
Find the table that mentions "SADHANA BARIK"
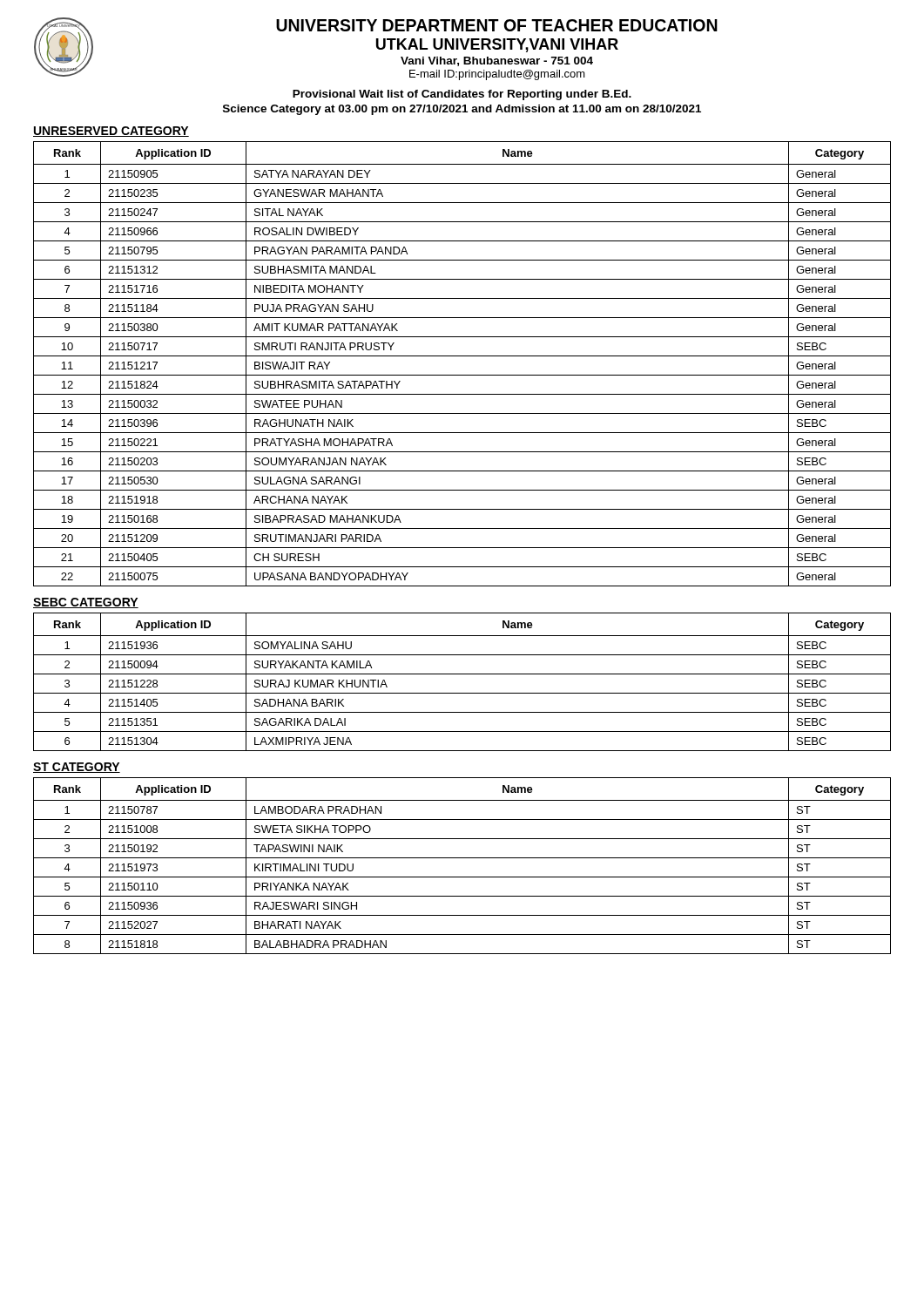pyautogui.click(x=462, y=682)
